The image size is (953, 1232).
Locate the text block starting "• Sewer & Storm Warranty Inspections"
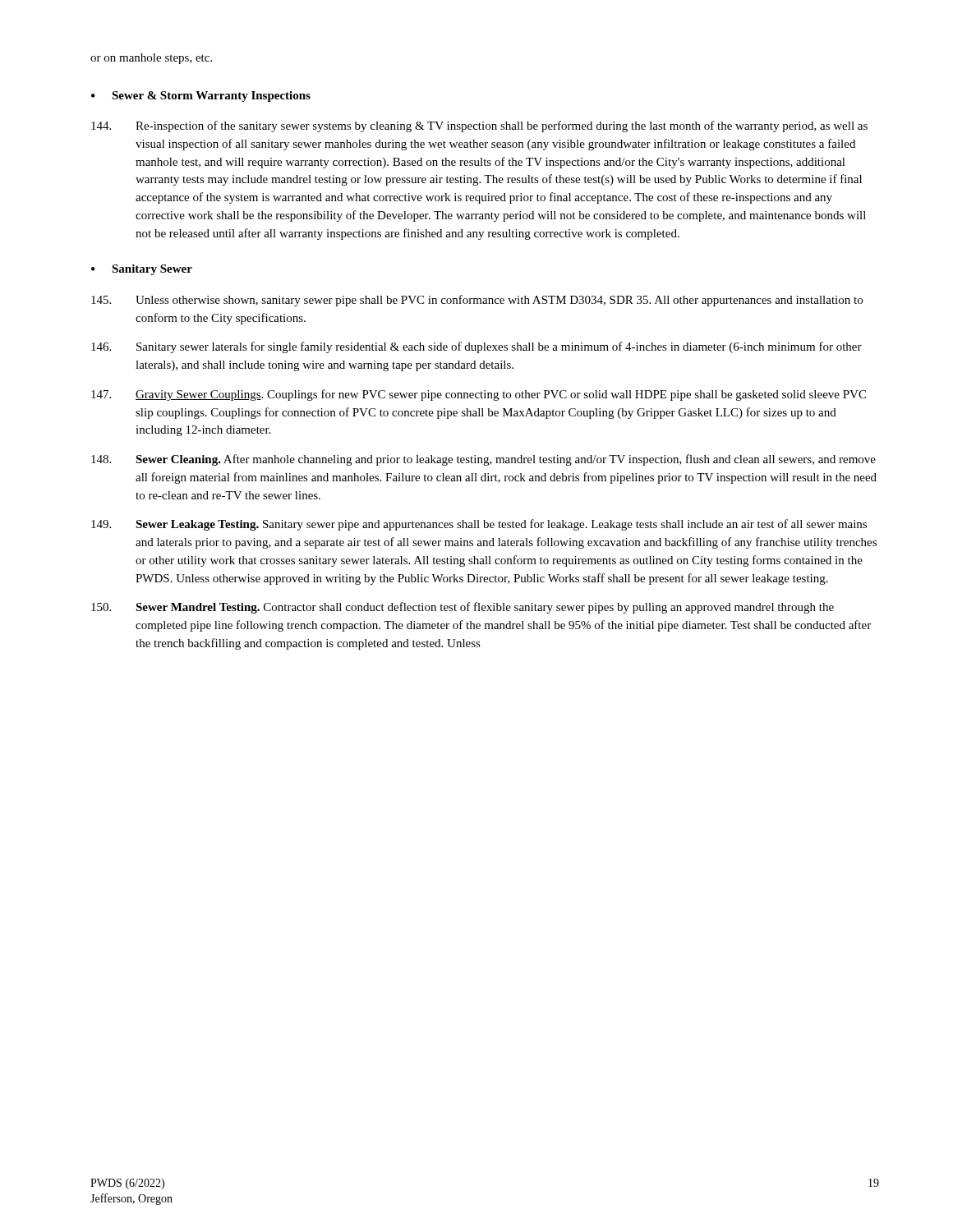(x=200, y=96)
